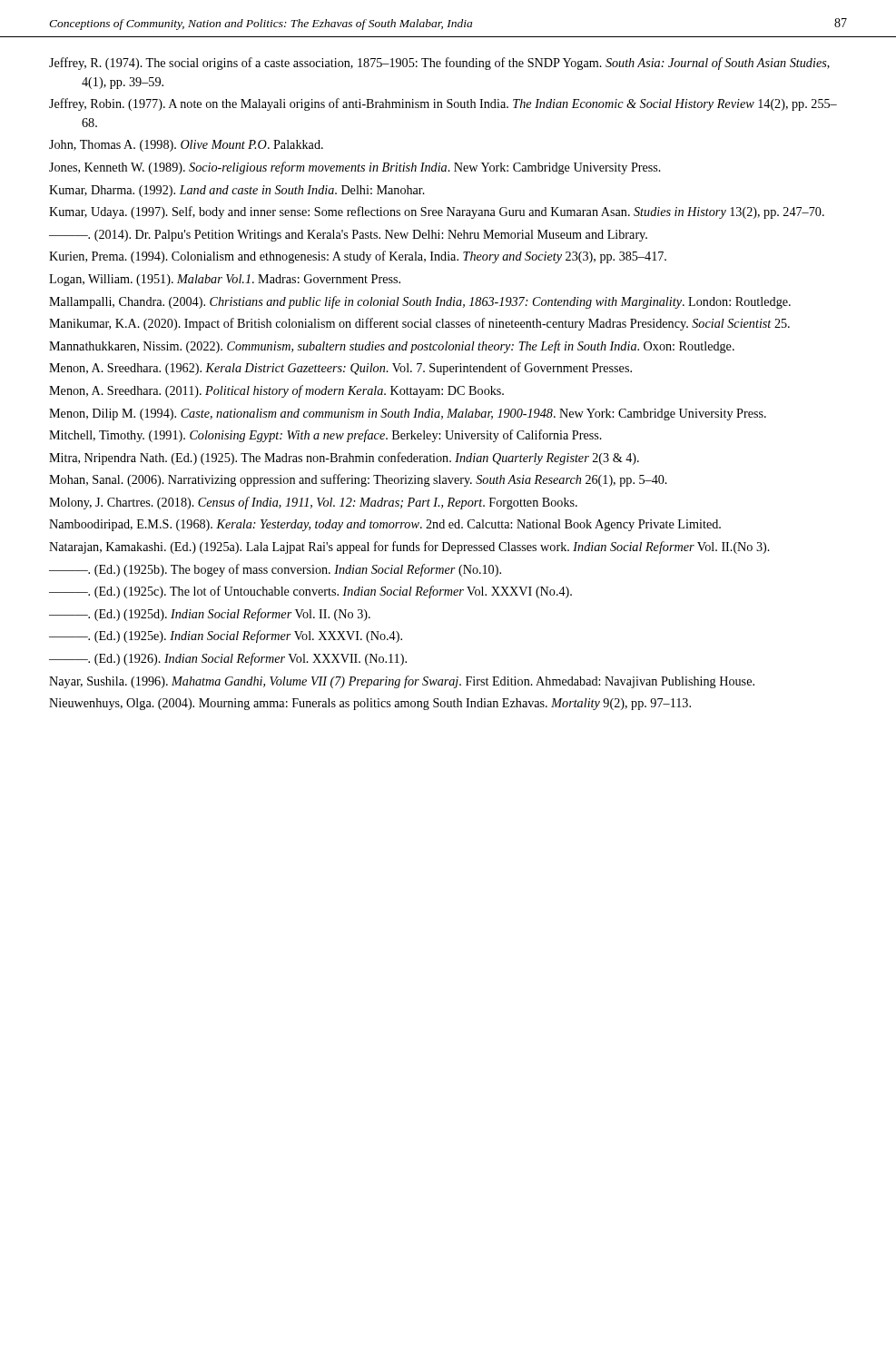Locate the passage starting "Mannathukkaren, Nissim. (2022). Communism, subaltern"
Screen dimensions: 1362x896
pos(392,346)
